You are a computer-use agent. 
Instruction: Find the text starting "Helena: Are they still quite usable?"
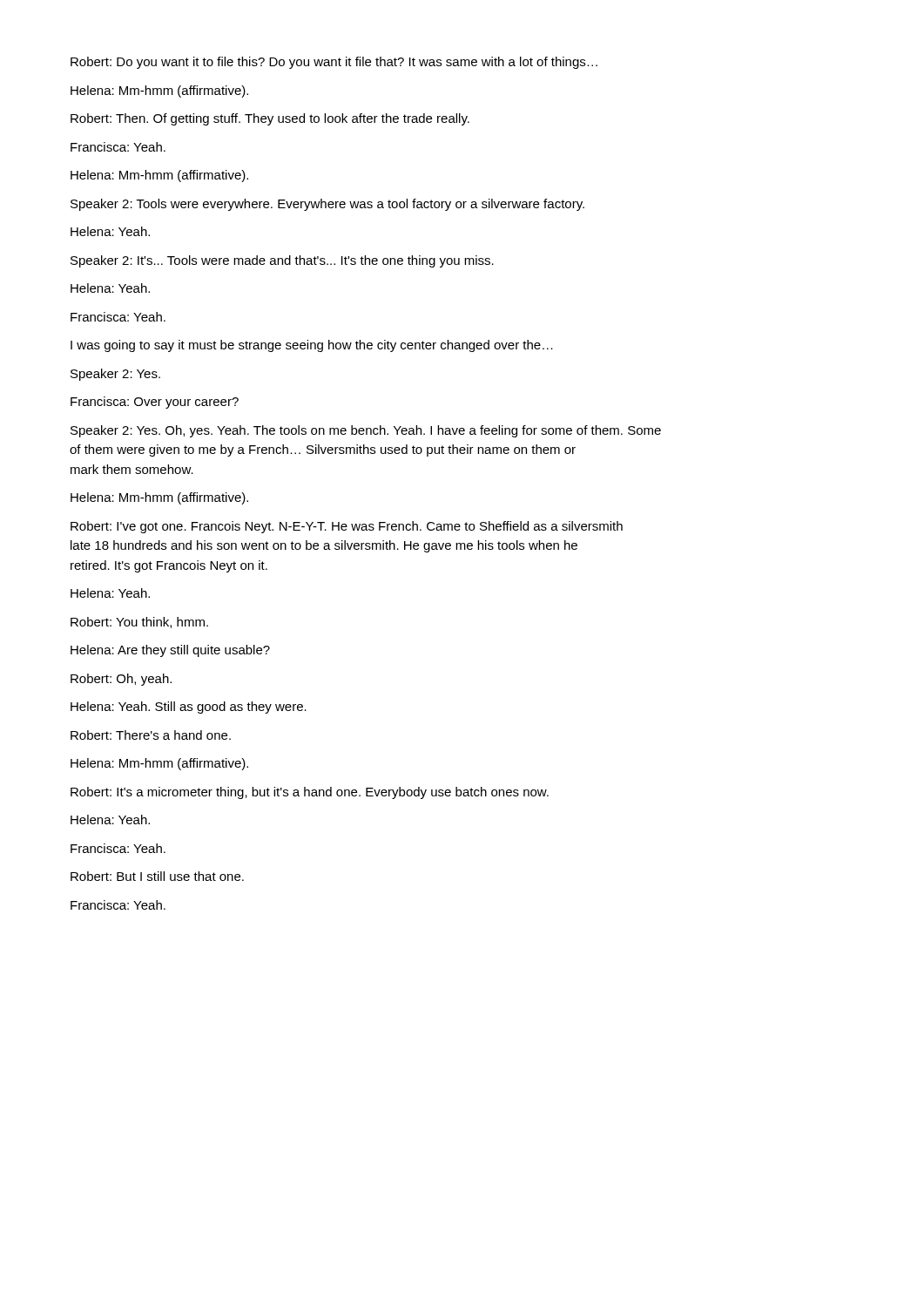click(170, 650)
